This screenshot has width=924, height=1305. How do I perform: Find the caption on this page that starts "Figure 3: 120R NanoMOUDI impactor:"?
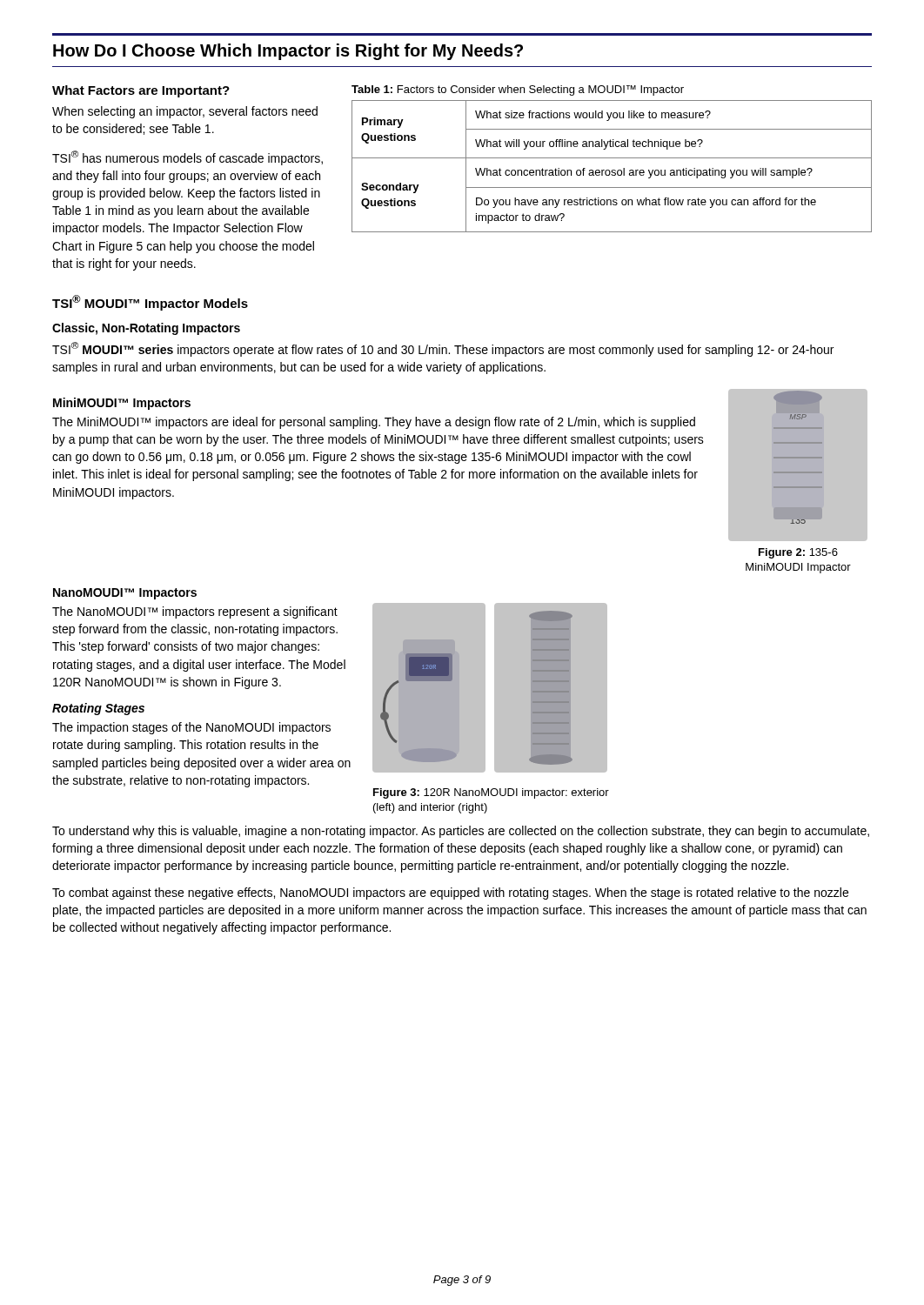(491, 800)
